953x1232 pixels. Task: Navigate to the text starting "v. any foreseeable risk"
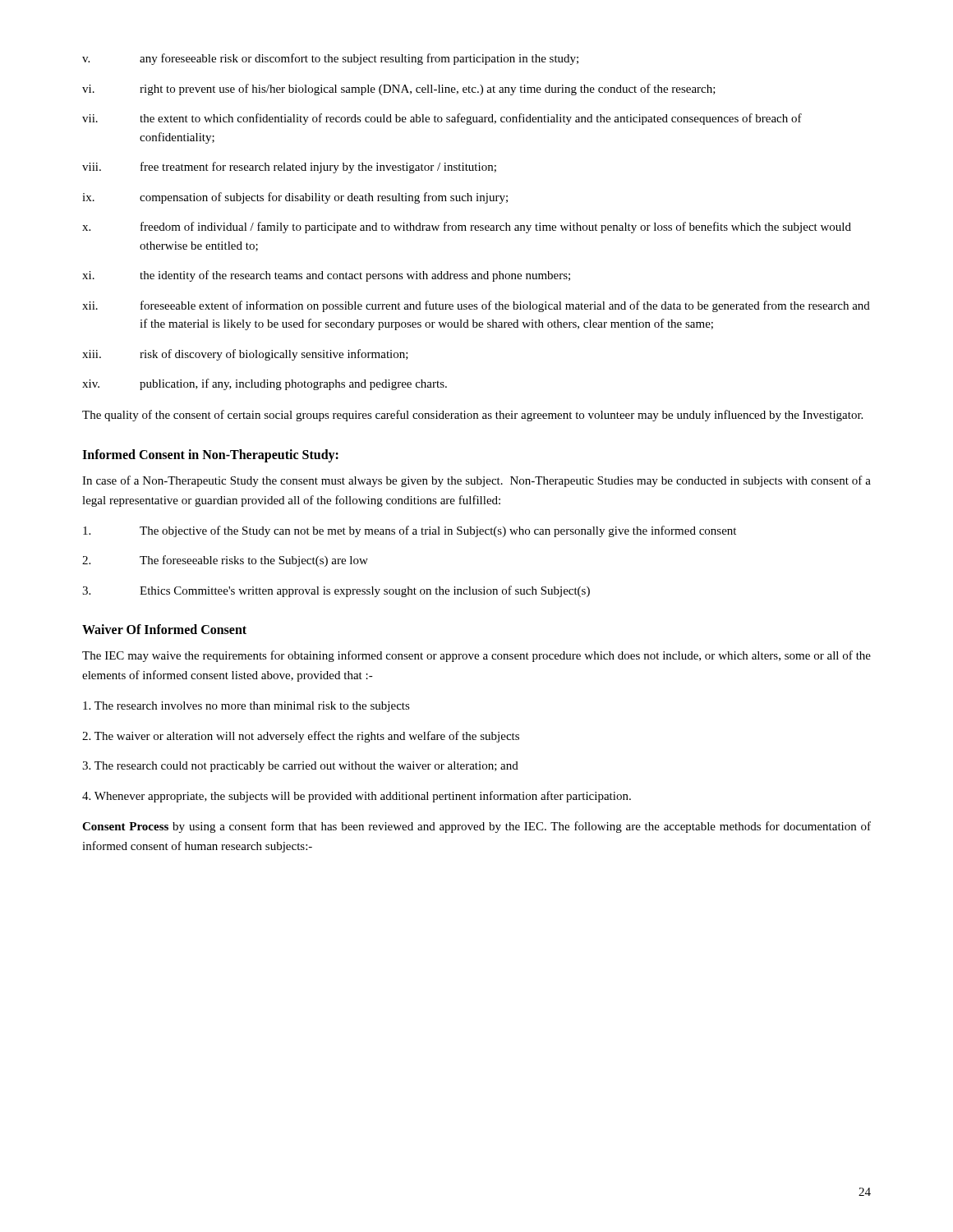click(x=476, y=59)
